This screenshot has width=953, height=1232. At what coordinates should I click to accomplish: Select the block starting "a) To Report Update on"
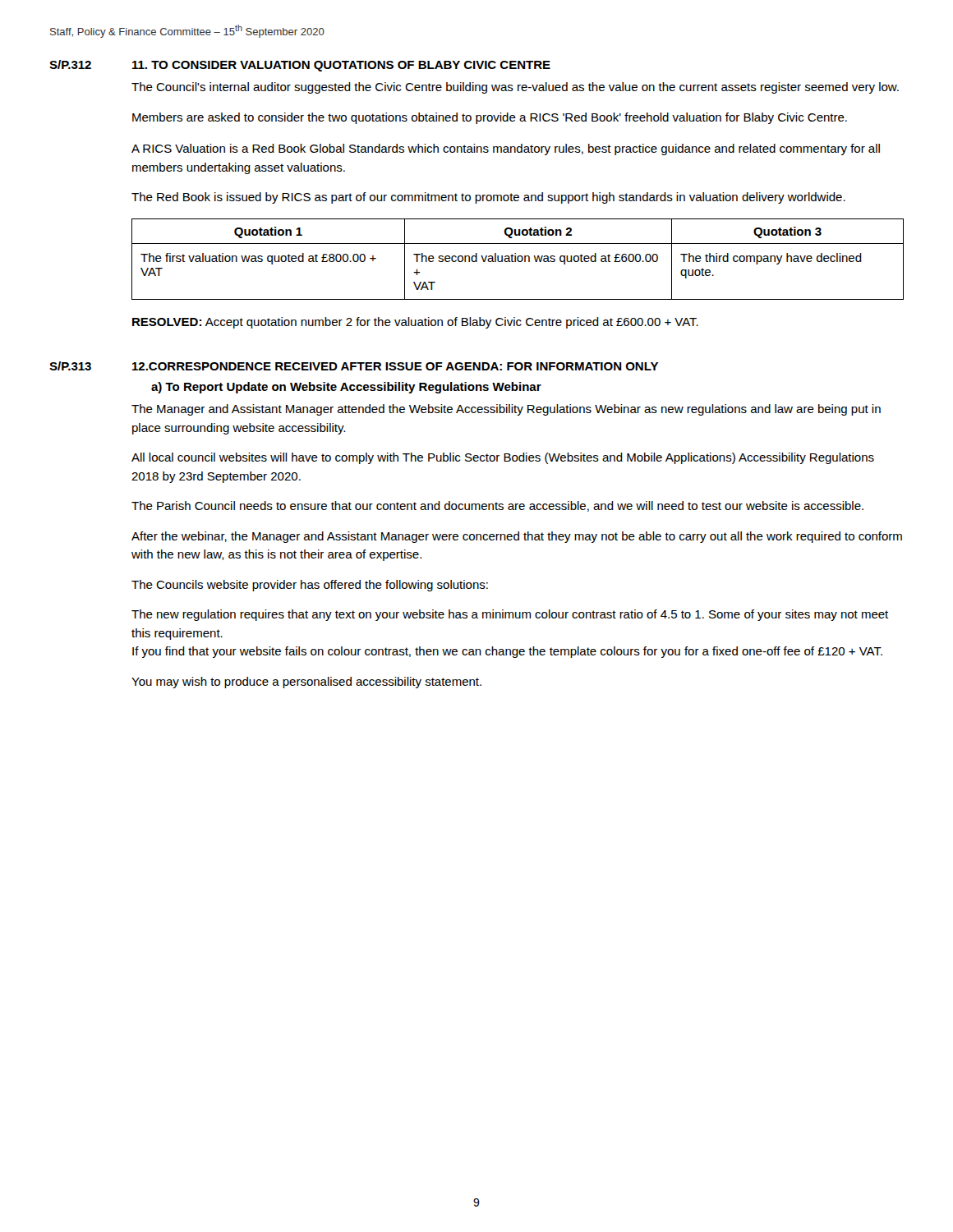pyautogui.click(x=346, y=386)
